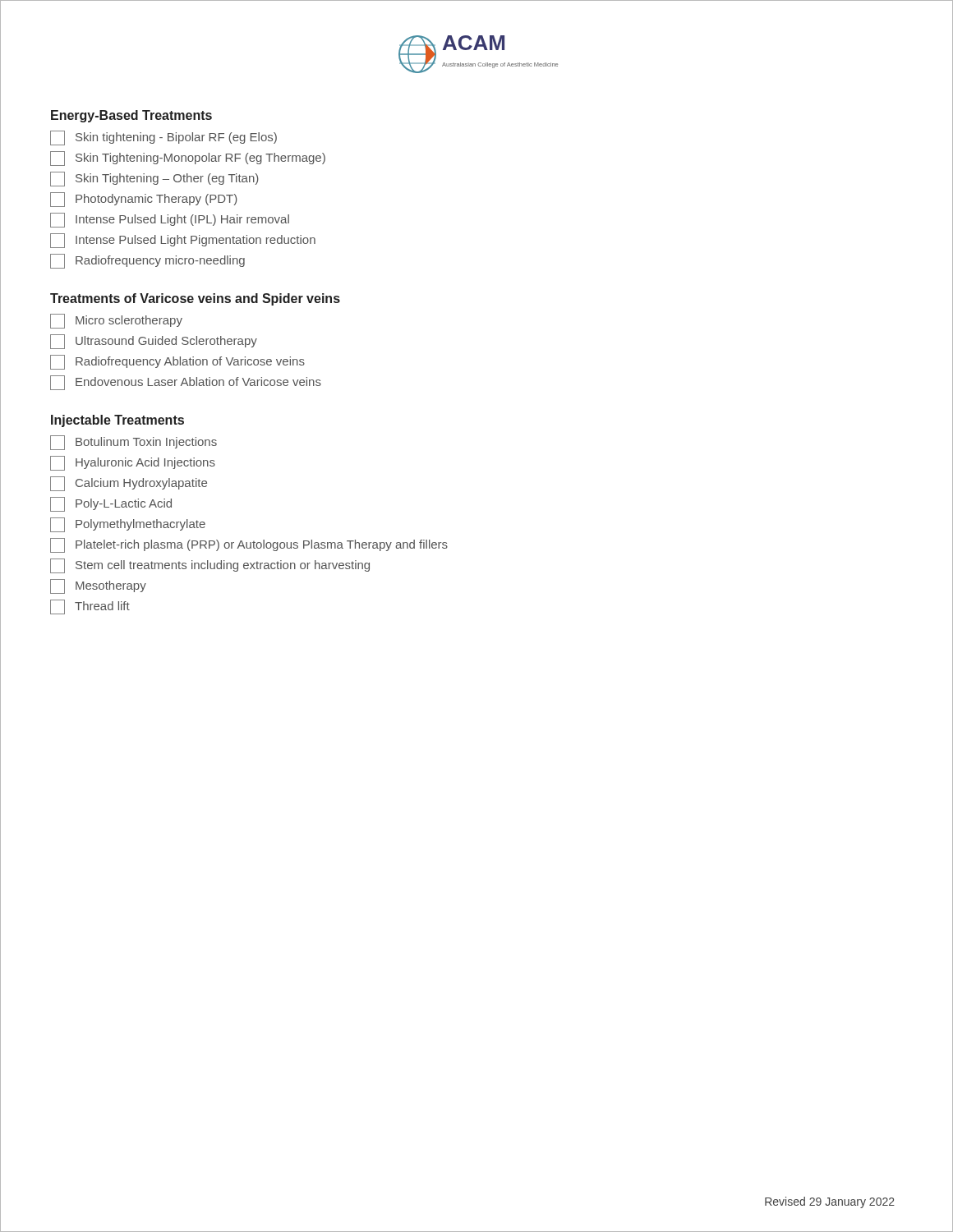Point to "Calcium Hydroxylapatite"

pos(129,483)
